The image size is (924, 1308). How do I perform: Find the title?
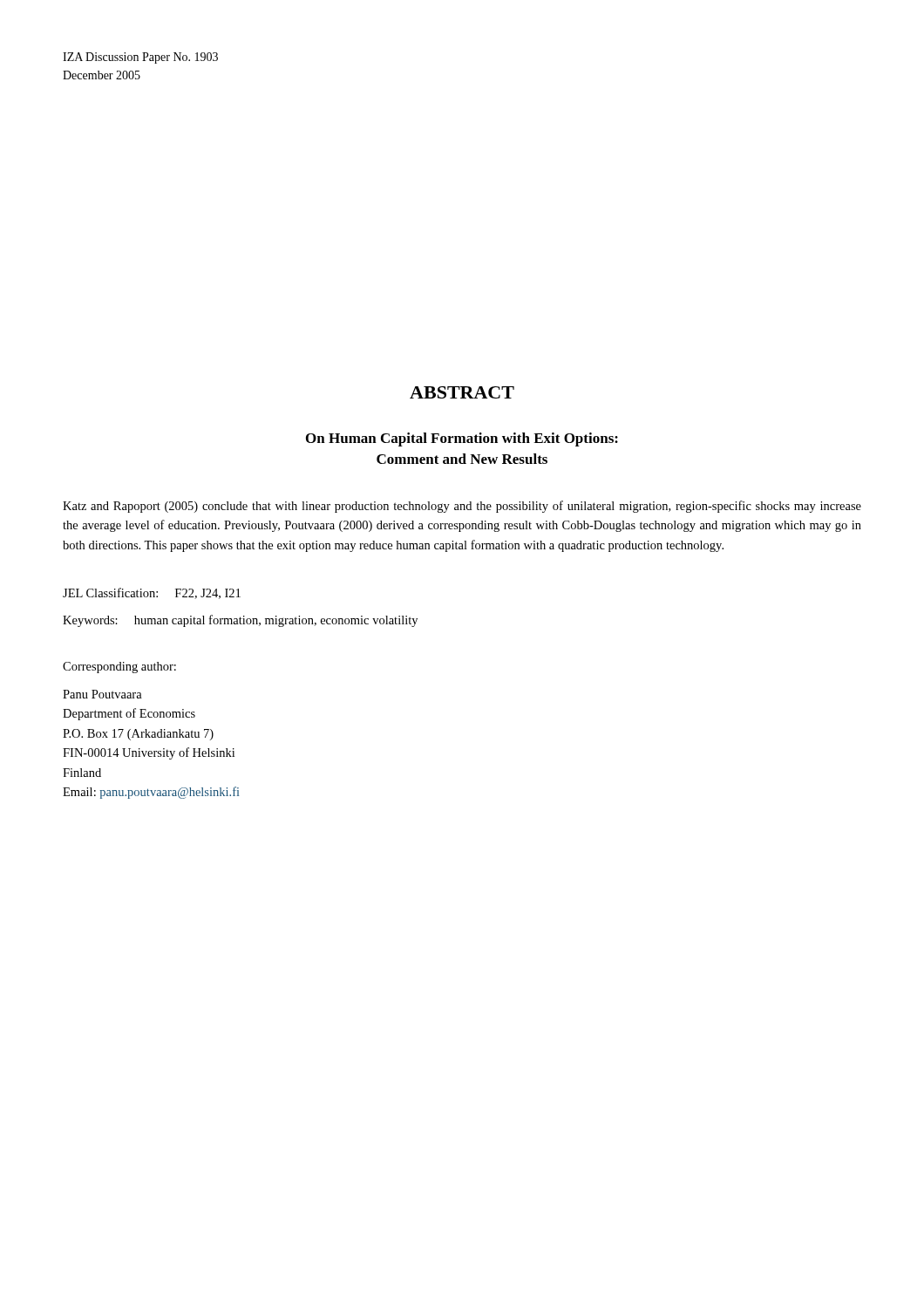(462, 392)
